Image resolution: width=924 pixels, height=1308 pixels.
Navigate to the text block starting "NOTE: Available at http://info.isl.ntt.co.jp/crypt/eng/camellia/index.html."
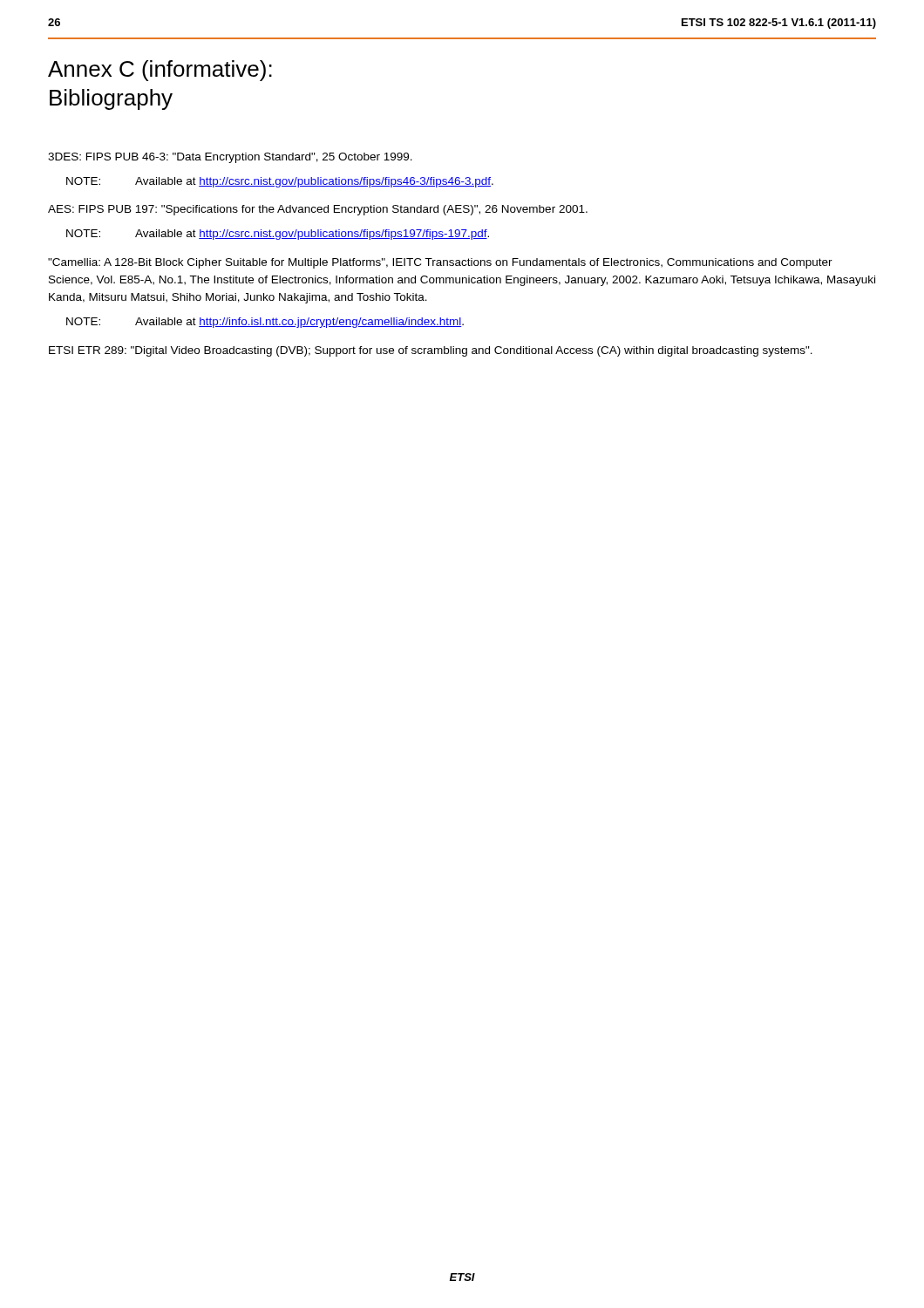[471, 322]
